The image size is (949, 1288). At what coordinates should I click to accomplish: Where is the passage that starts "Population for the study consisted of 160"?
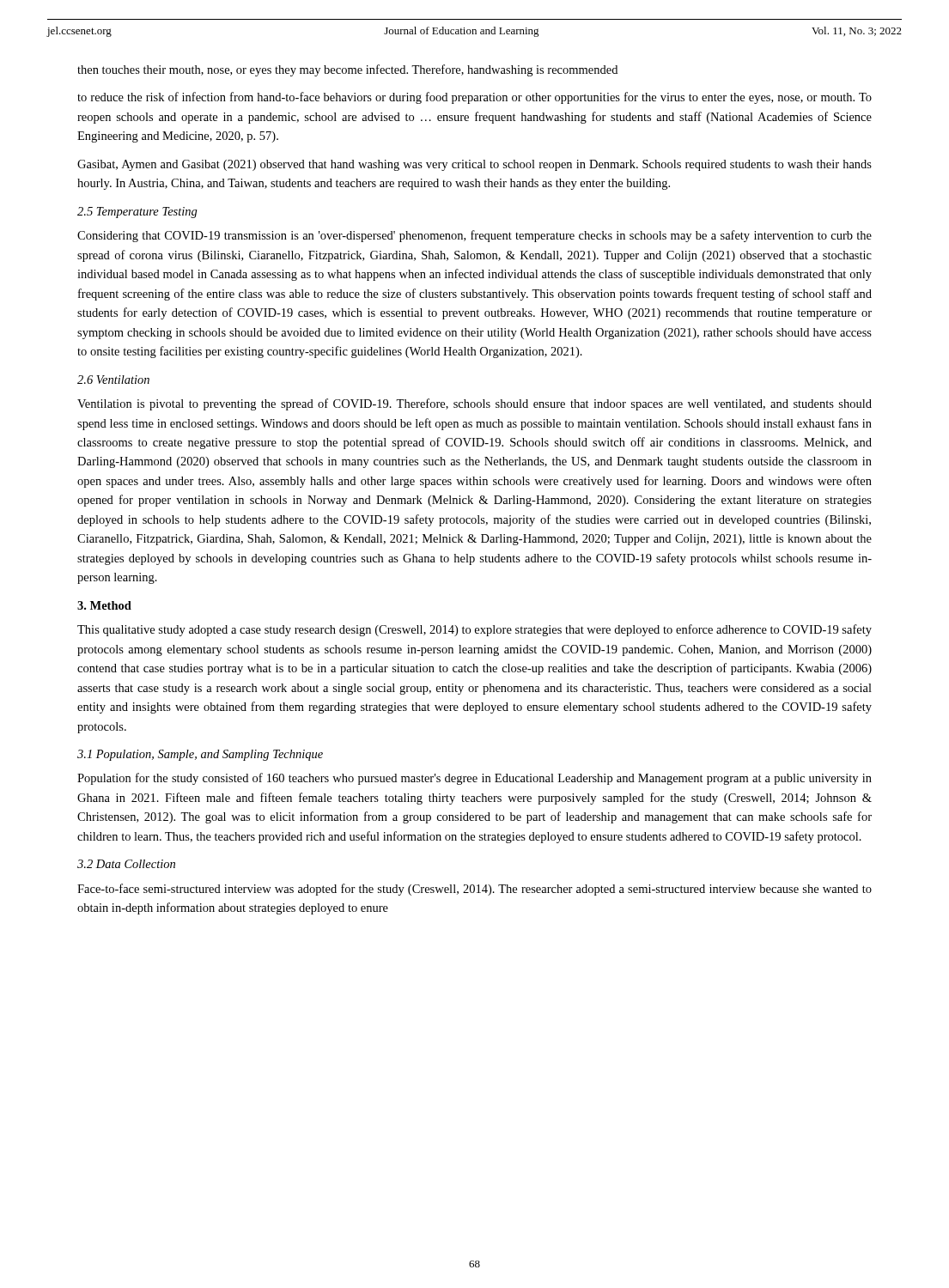(474, 808)
